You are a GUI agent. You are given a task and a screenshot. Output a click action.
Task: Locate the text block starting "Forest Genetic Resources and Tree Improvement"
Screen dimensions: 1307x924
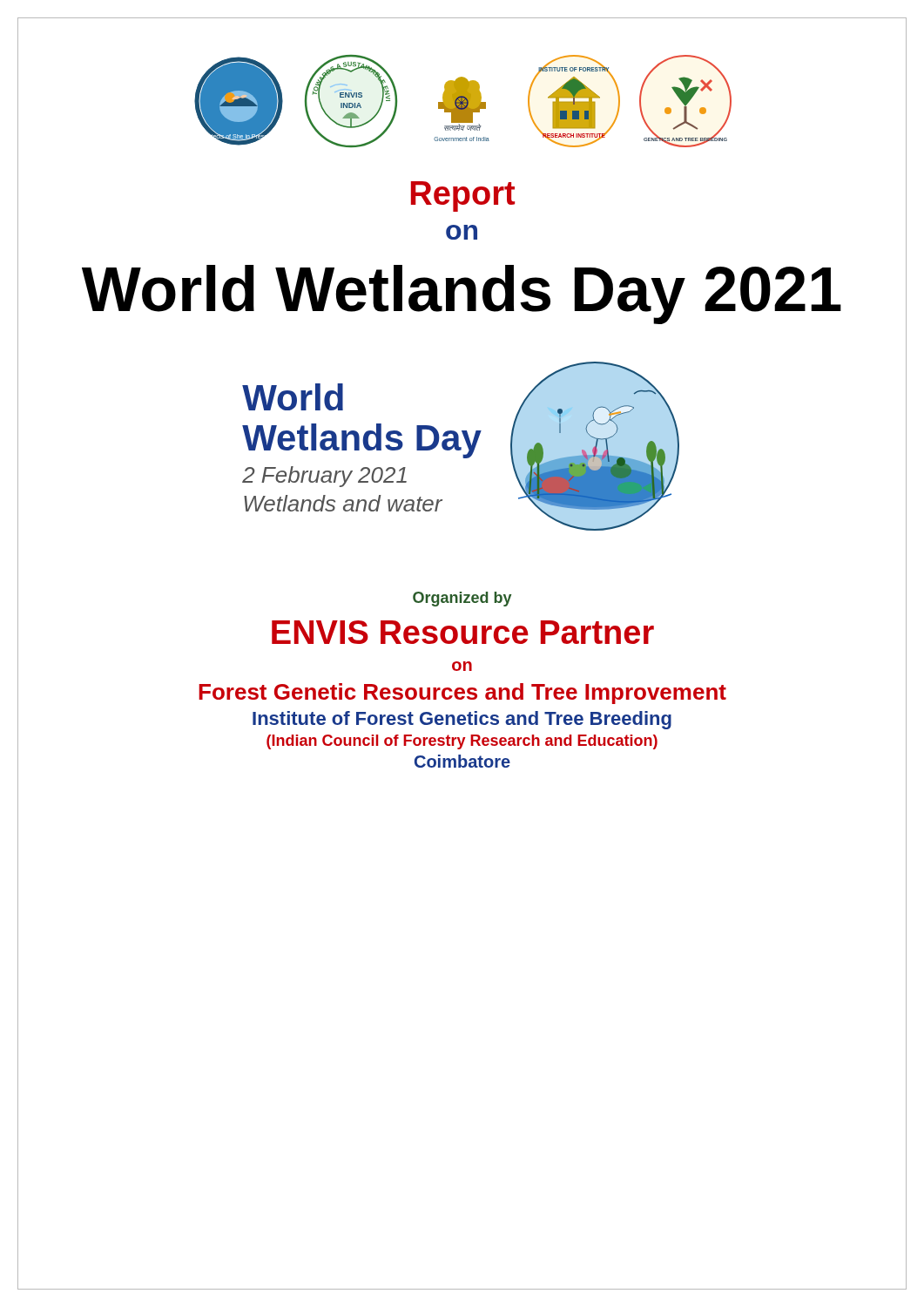pyautogui.click(x=462, y=692)
